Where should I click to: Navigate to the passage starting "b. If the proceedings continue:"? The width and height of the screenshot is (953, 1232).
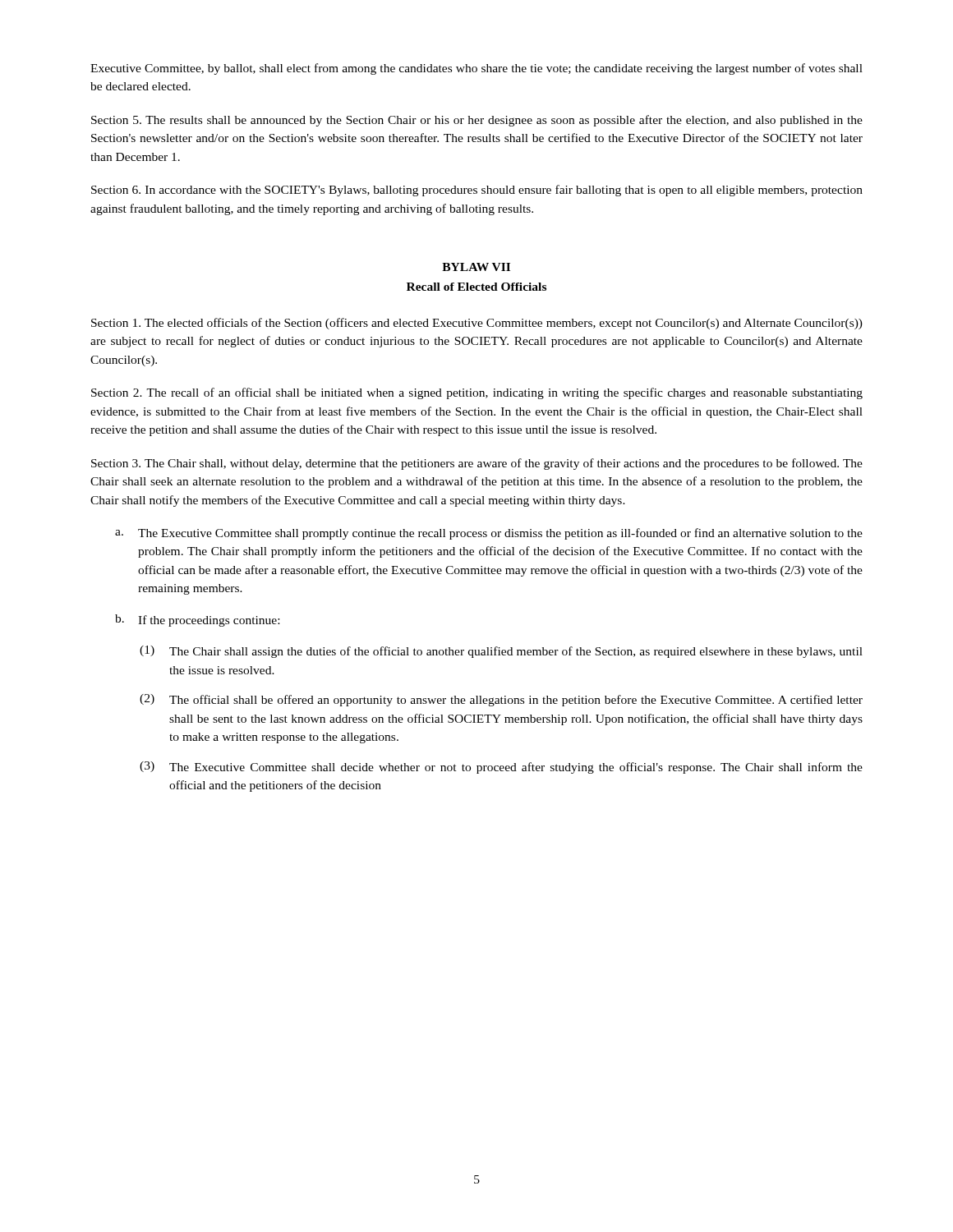[x=197, y=621]
